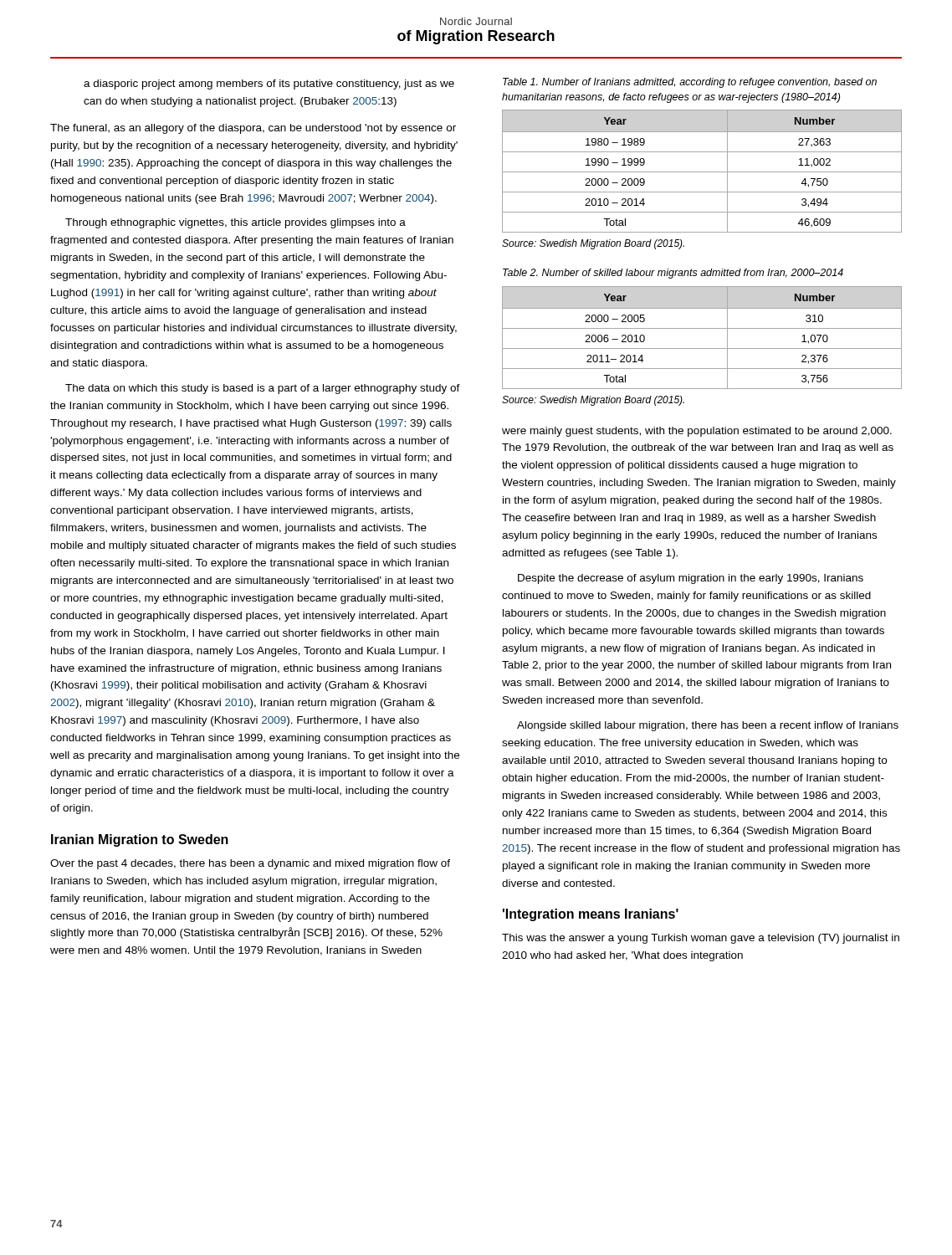Image resolution: width=952 pixels, height=1255 pixels.
Task: Locate the block of text that opens with "were mainly guest students, with the"
Action: pyautogui.click(x=699, y=491)
